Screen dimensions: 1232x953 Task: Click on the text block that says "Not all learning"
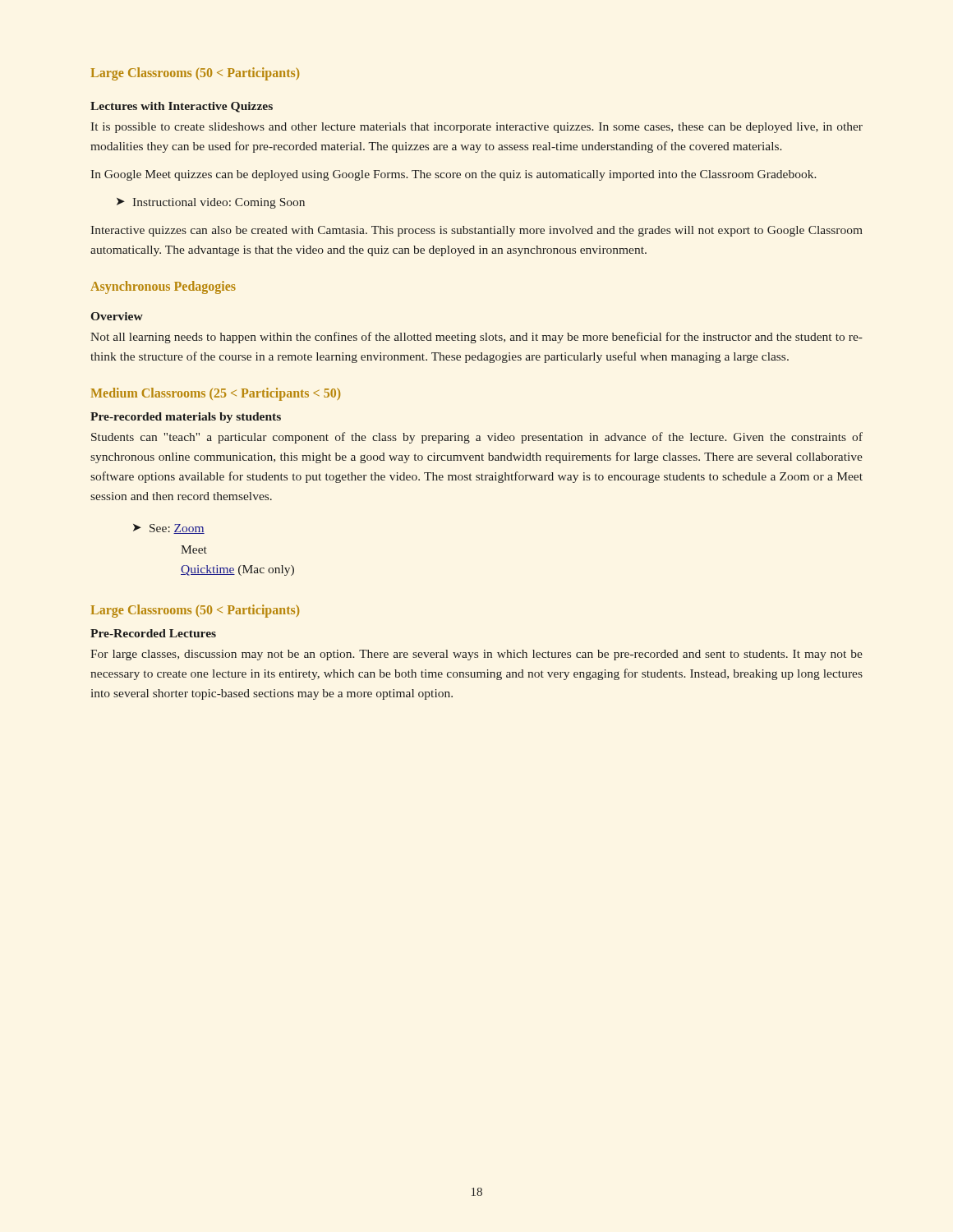[x=476, y=347]
